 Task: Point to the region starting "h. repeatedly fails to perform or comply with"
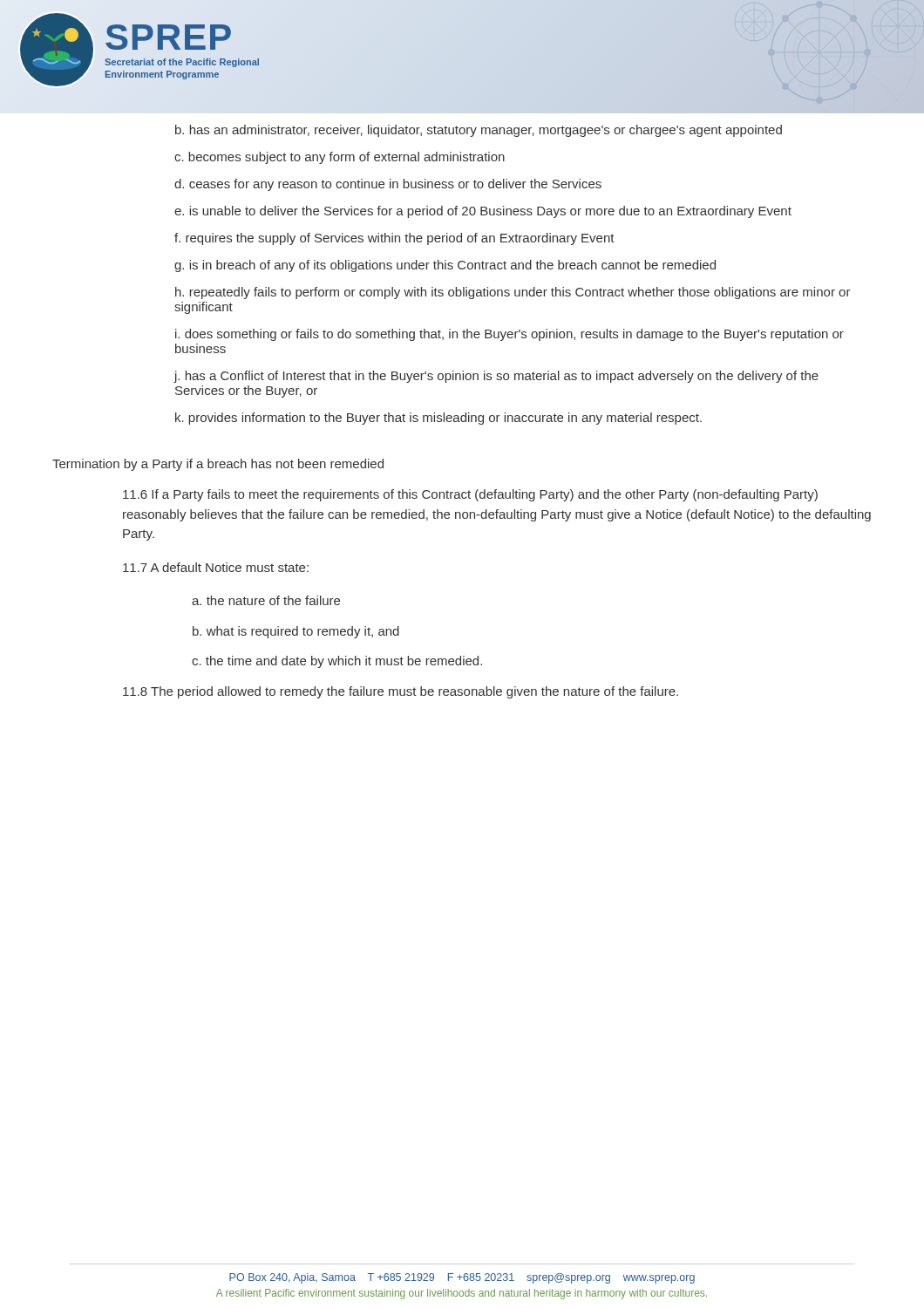point(512,299)
